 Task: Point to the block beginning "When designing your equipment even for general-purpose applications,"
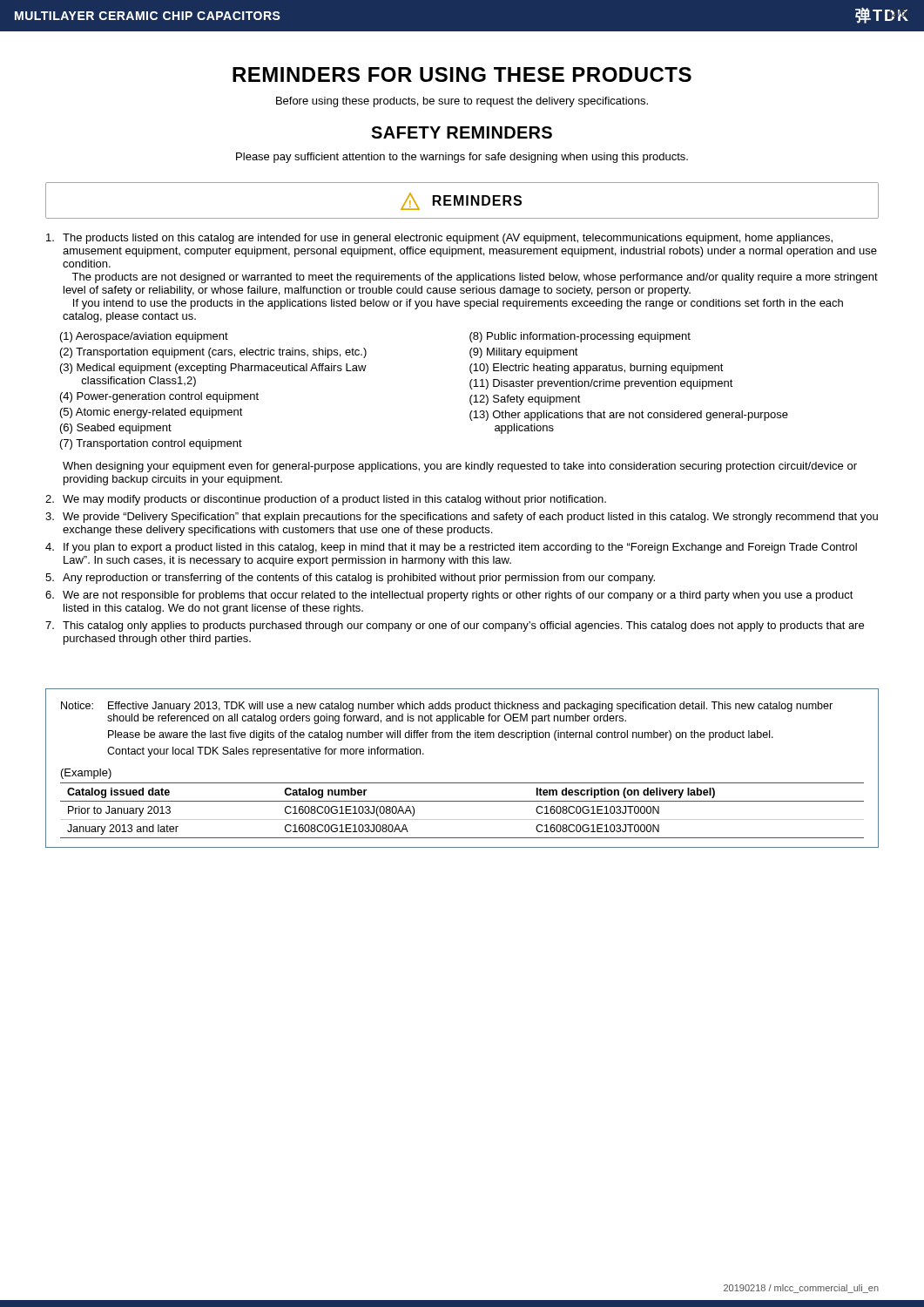point(460,472)
